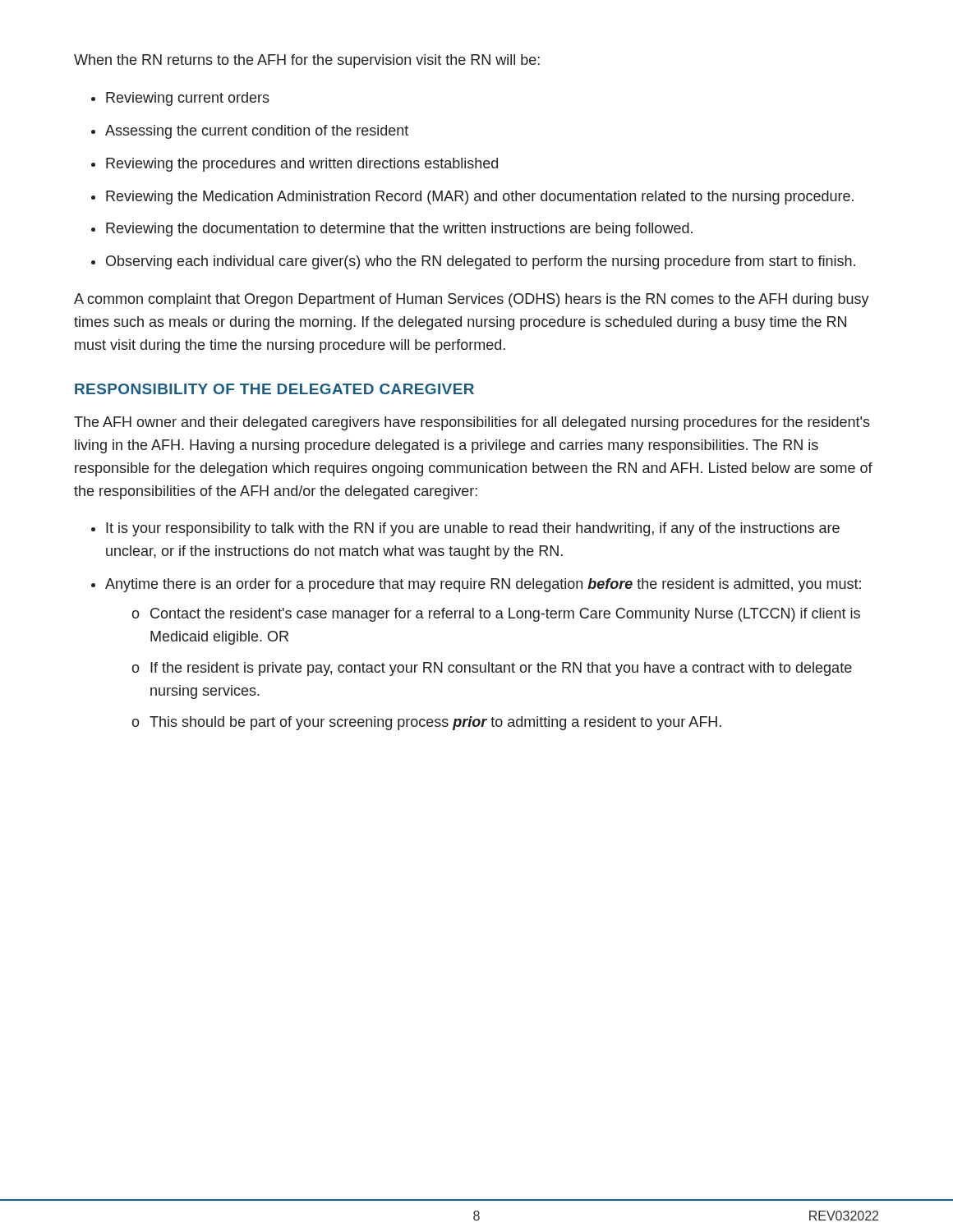The image size is (953, 1232).
Task: Click the section header that begins "RESPONSIBILITY OF THE"
Action: [x=274, y=389]
